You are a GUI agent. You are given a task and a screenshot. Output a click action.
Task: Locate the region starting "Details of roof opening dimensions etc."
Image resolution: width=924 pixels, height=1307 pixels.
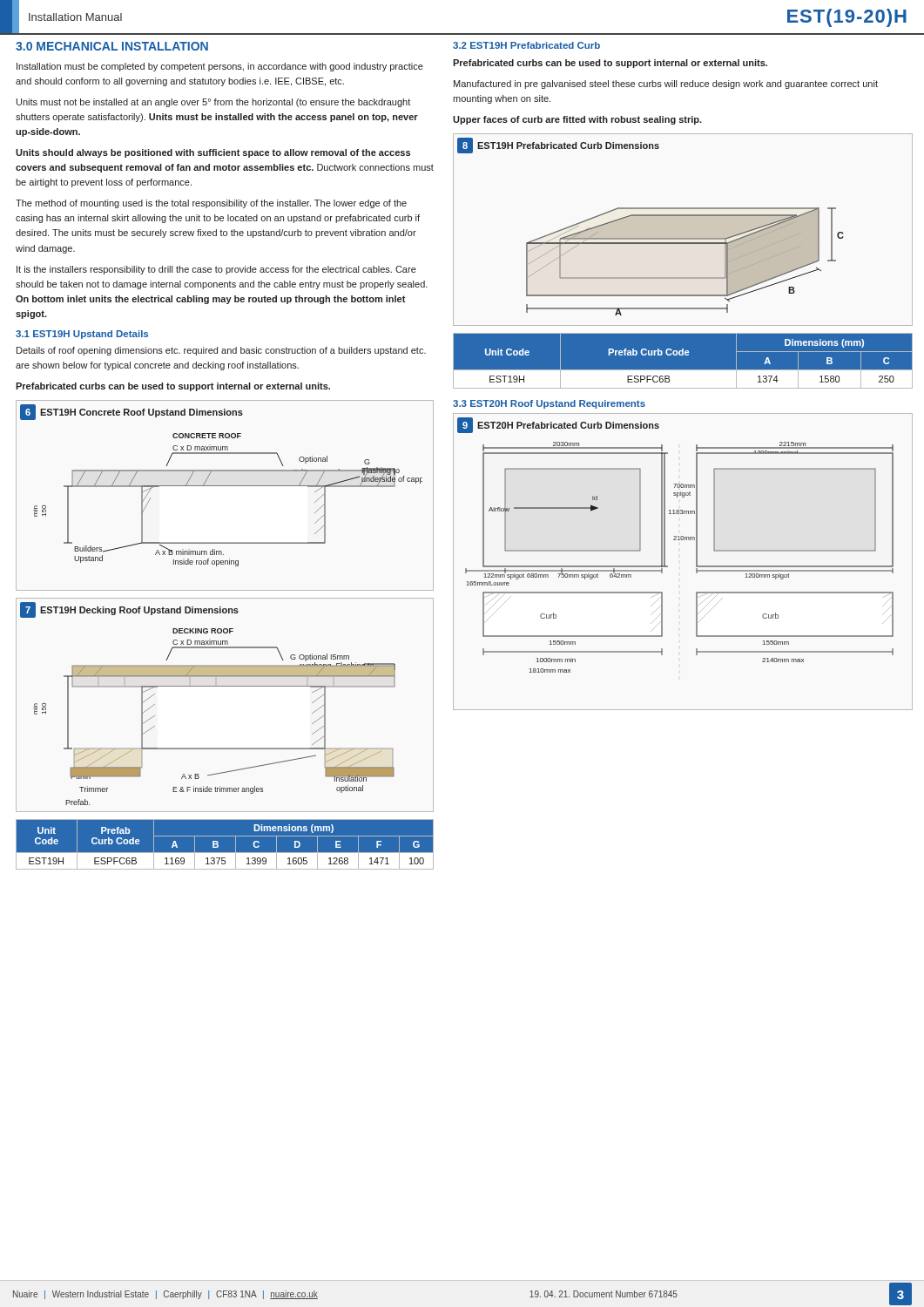221,357
